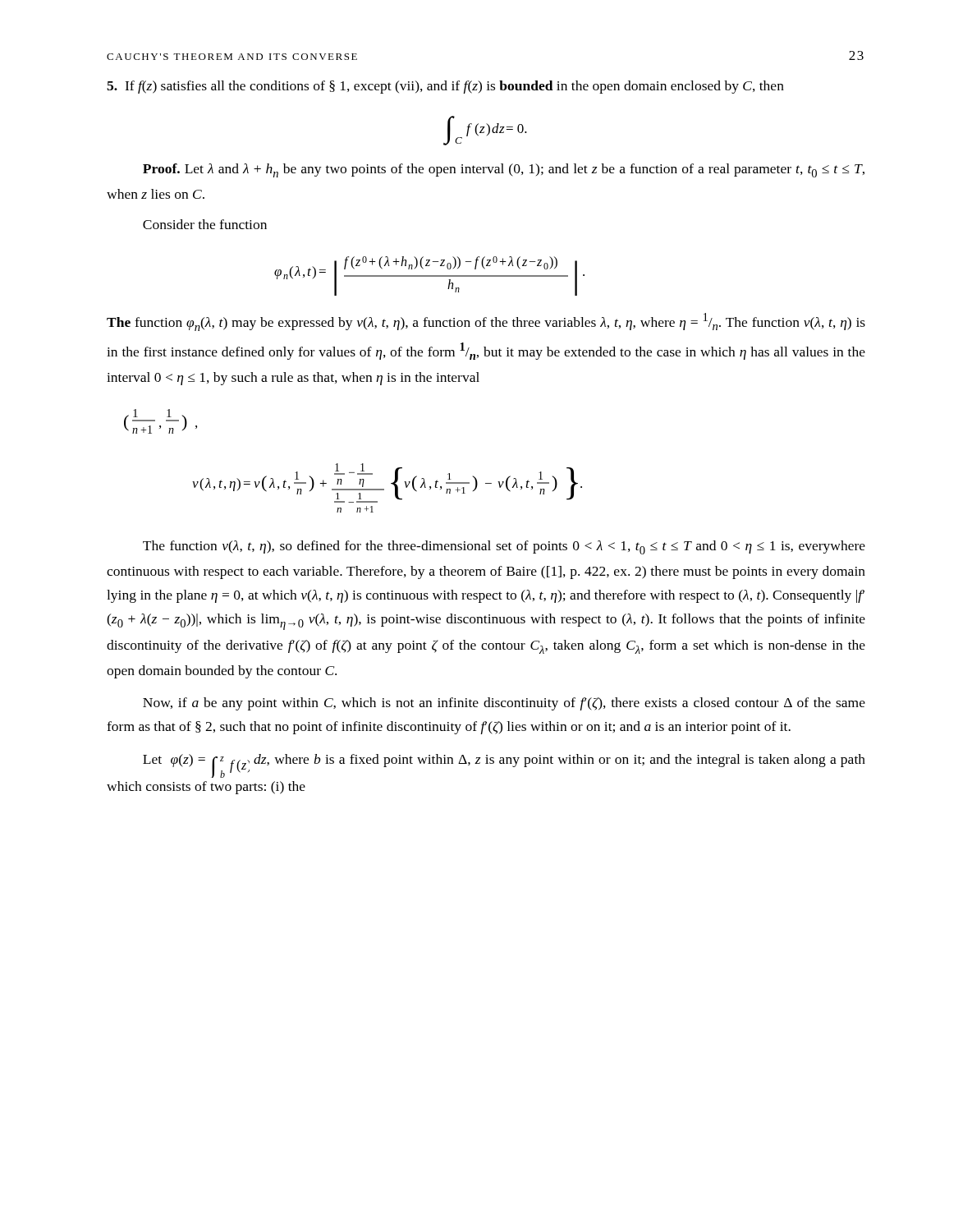Select the region starting "φ n ( λ , t"
Viewport: 972px width, 1232px height.
486,270
